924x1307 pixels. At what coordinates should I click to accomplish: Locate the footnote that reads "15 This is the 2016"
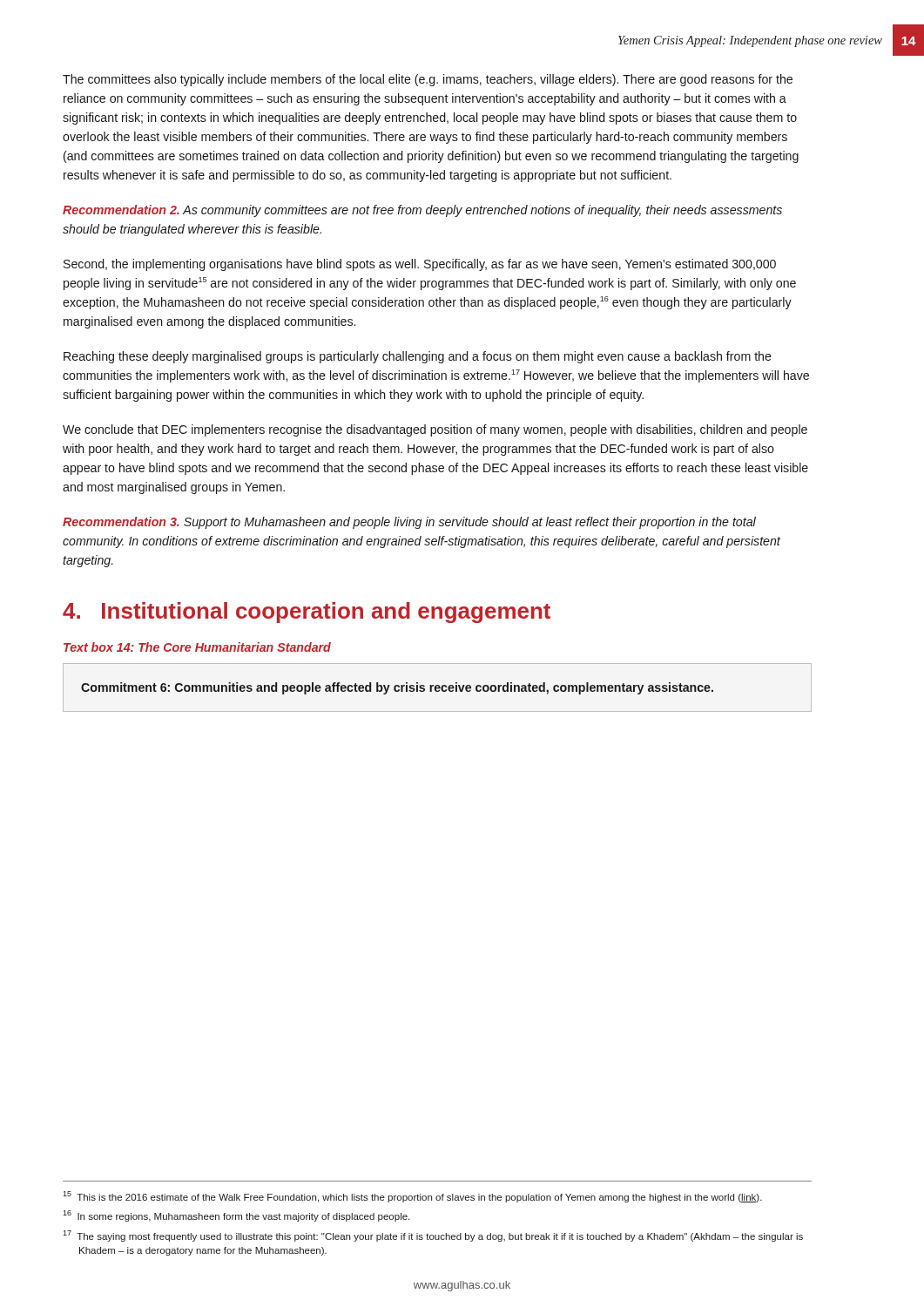pyautogui.click(x=413, y=1196)
